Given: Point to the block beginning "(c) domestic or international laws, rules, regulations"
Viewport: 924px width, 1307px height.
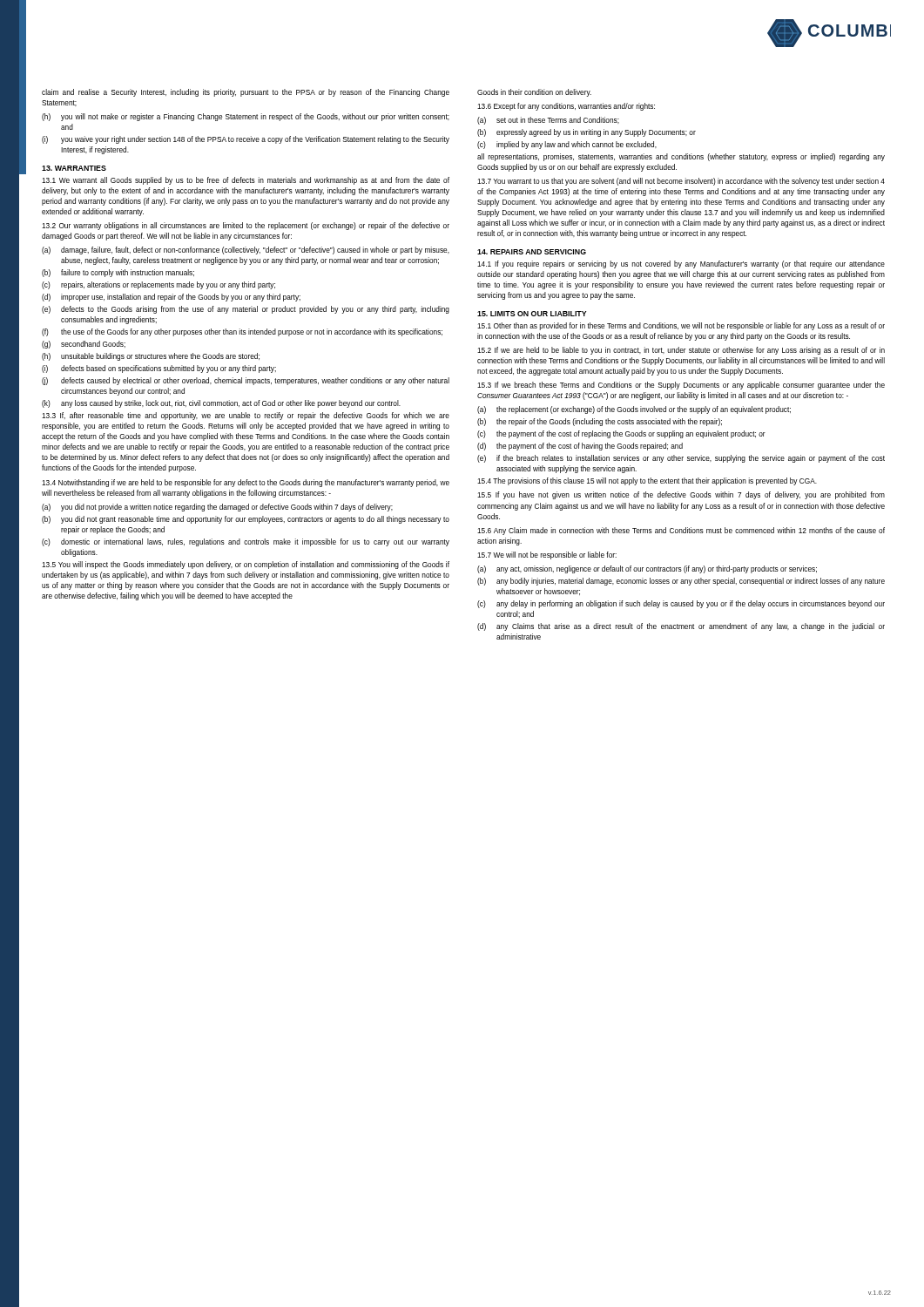Looking at the screenshot, I should point(246,547).
